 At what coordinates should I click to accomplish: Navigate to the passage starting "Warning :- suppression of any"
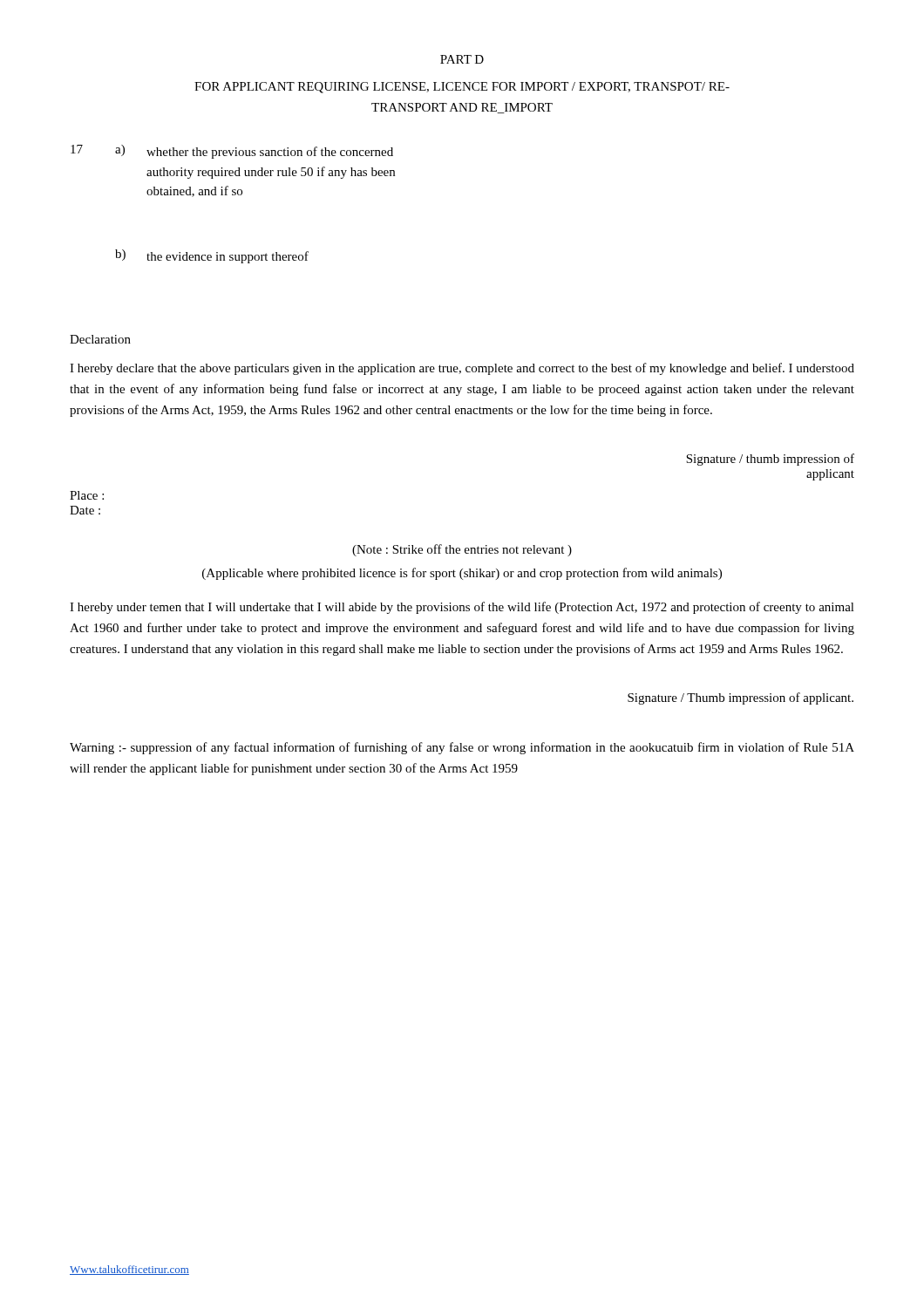coord(462,758)
